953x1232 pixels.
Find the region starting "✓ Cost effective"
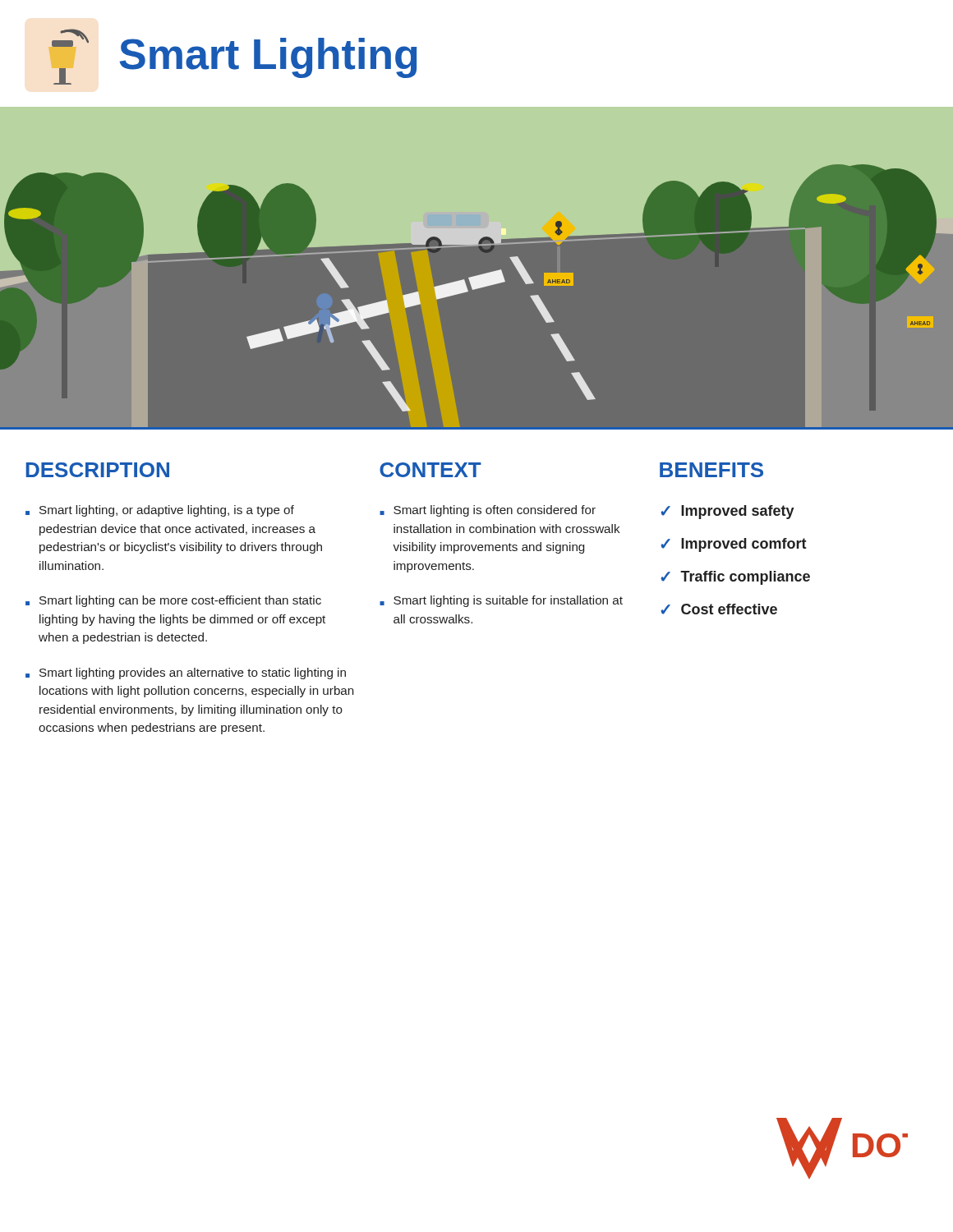point(718,609)
